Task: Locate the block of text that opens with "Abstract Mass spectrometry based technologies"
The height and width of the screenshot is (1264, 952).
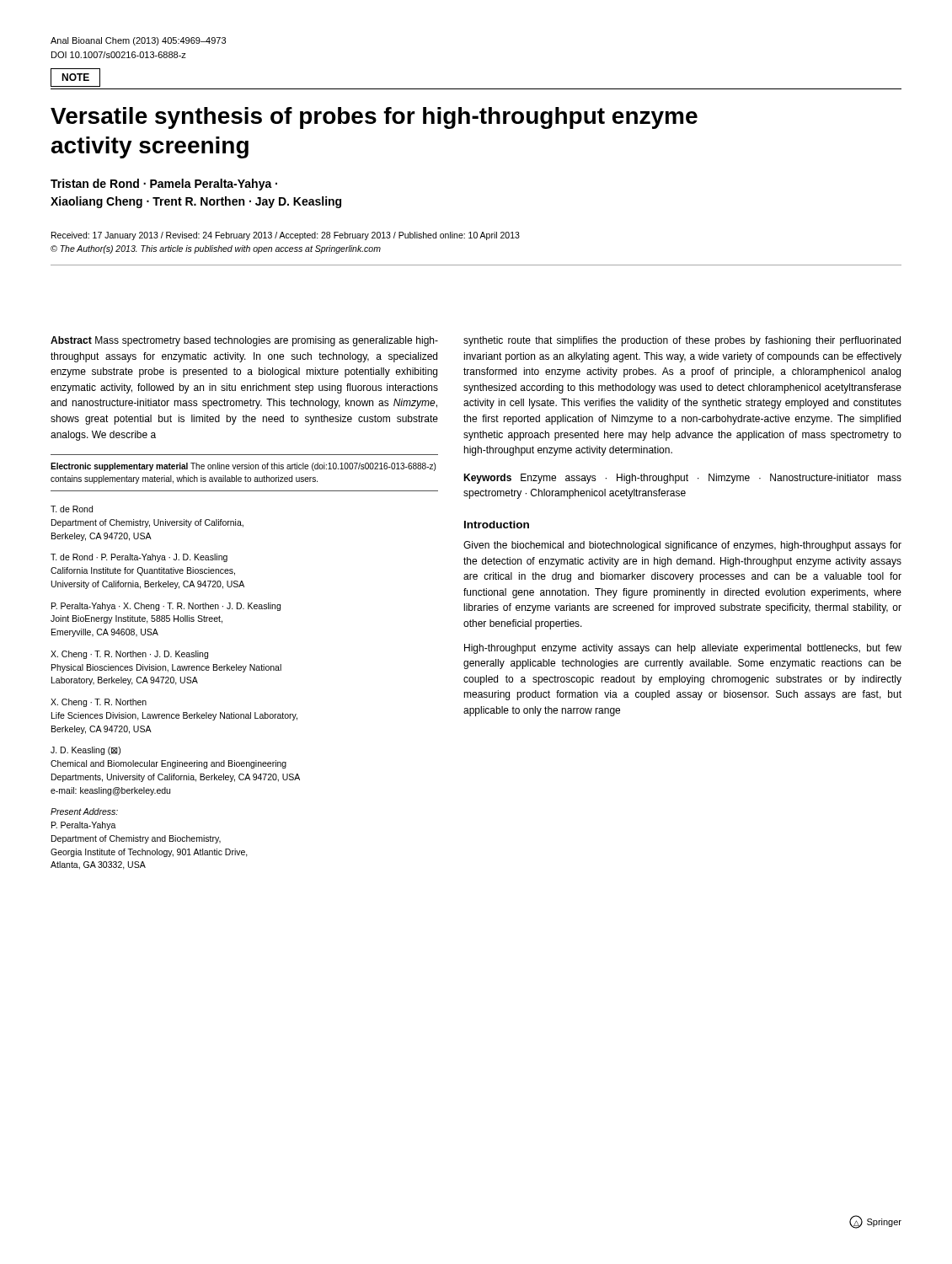Action: (244, 387)
